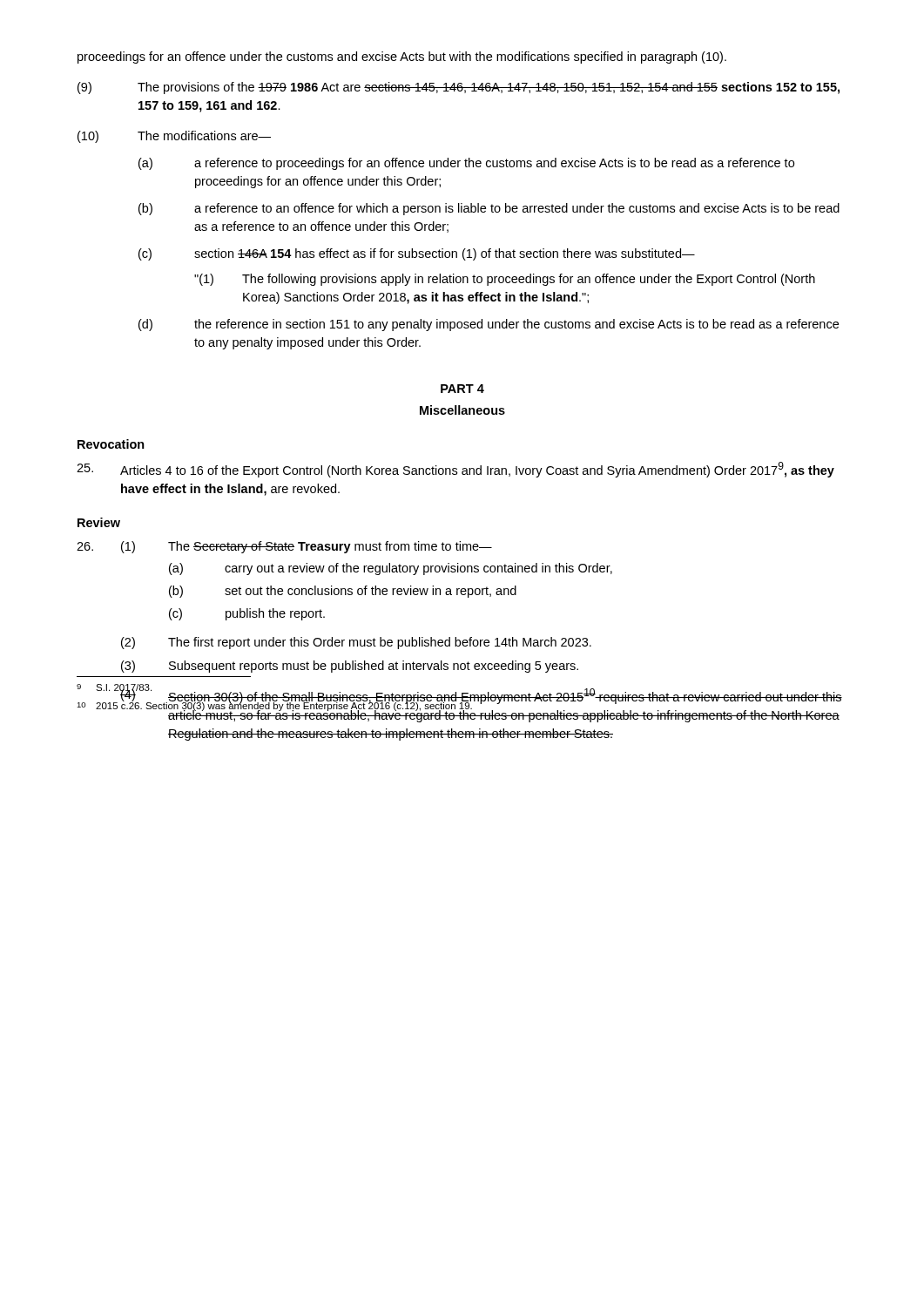Navigate to the region starting "PART 4"
The image size is (924, 1307).
coord(462,389)
